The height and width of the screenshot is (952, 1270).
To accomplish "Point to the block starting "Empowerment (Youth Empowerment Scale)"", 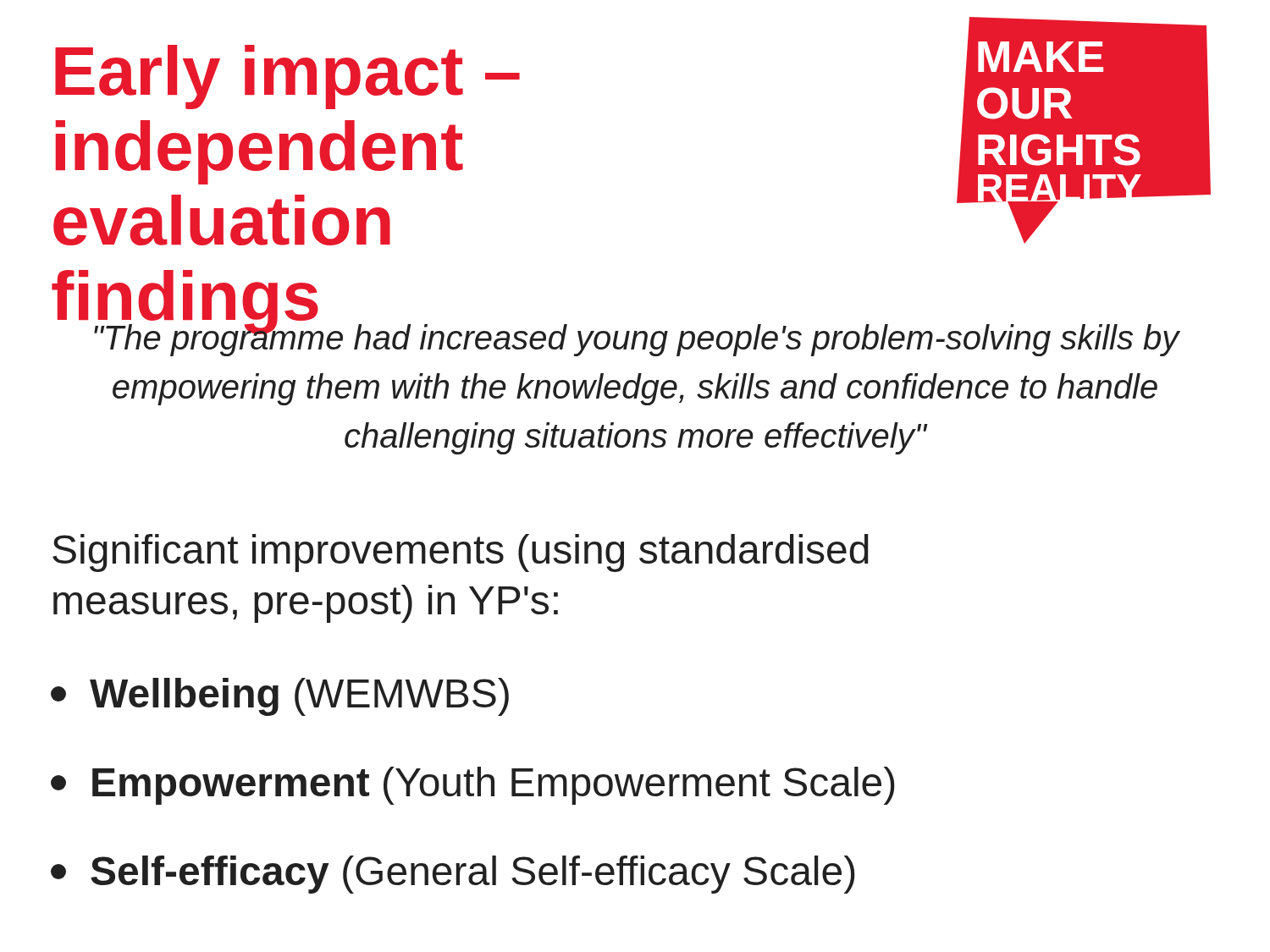I will point(559,783).
